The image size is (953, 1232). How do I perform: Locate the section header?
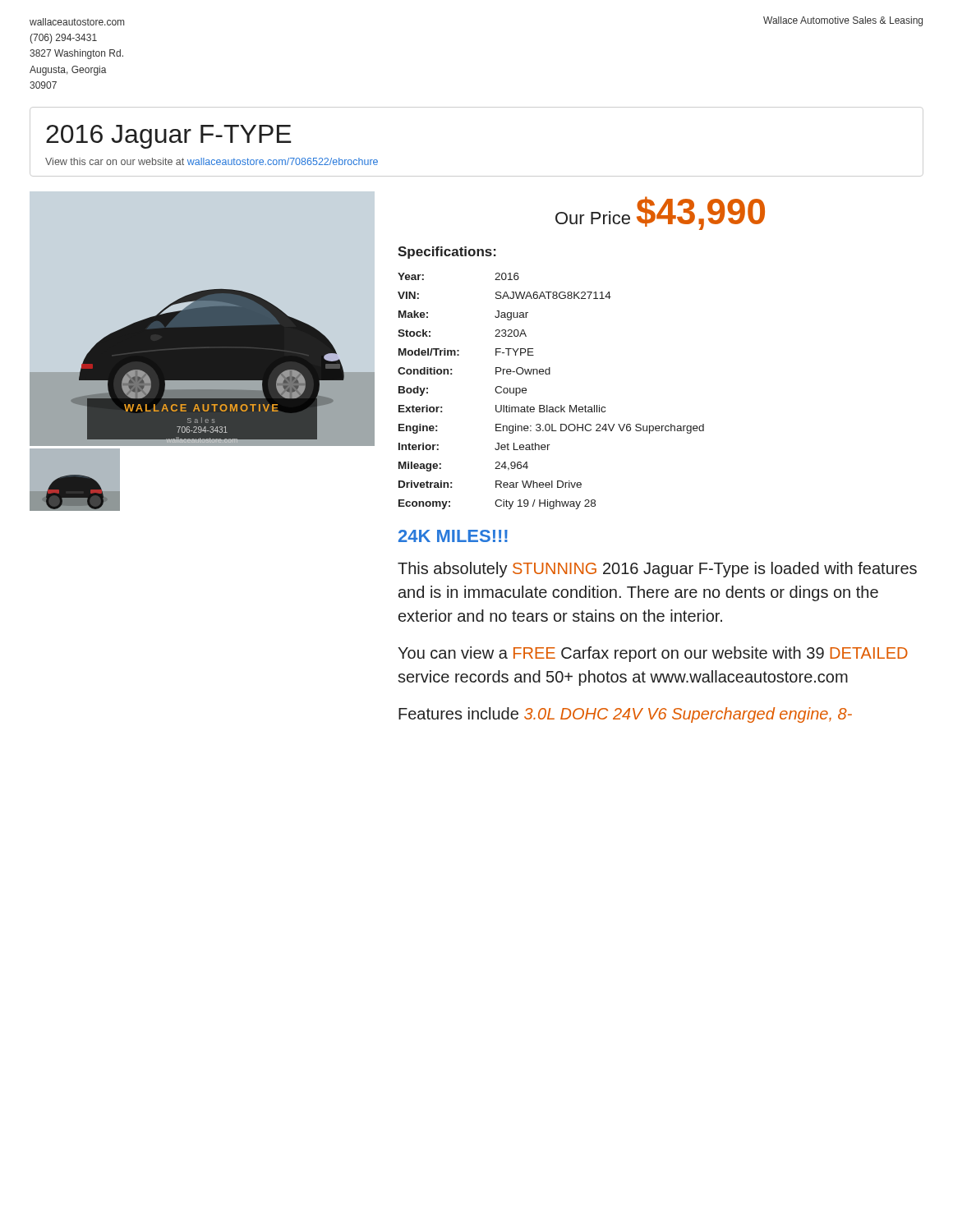(x=447, y=252)
